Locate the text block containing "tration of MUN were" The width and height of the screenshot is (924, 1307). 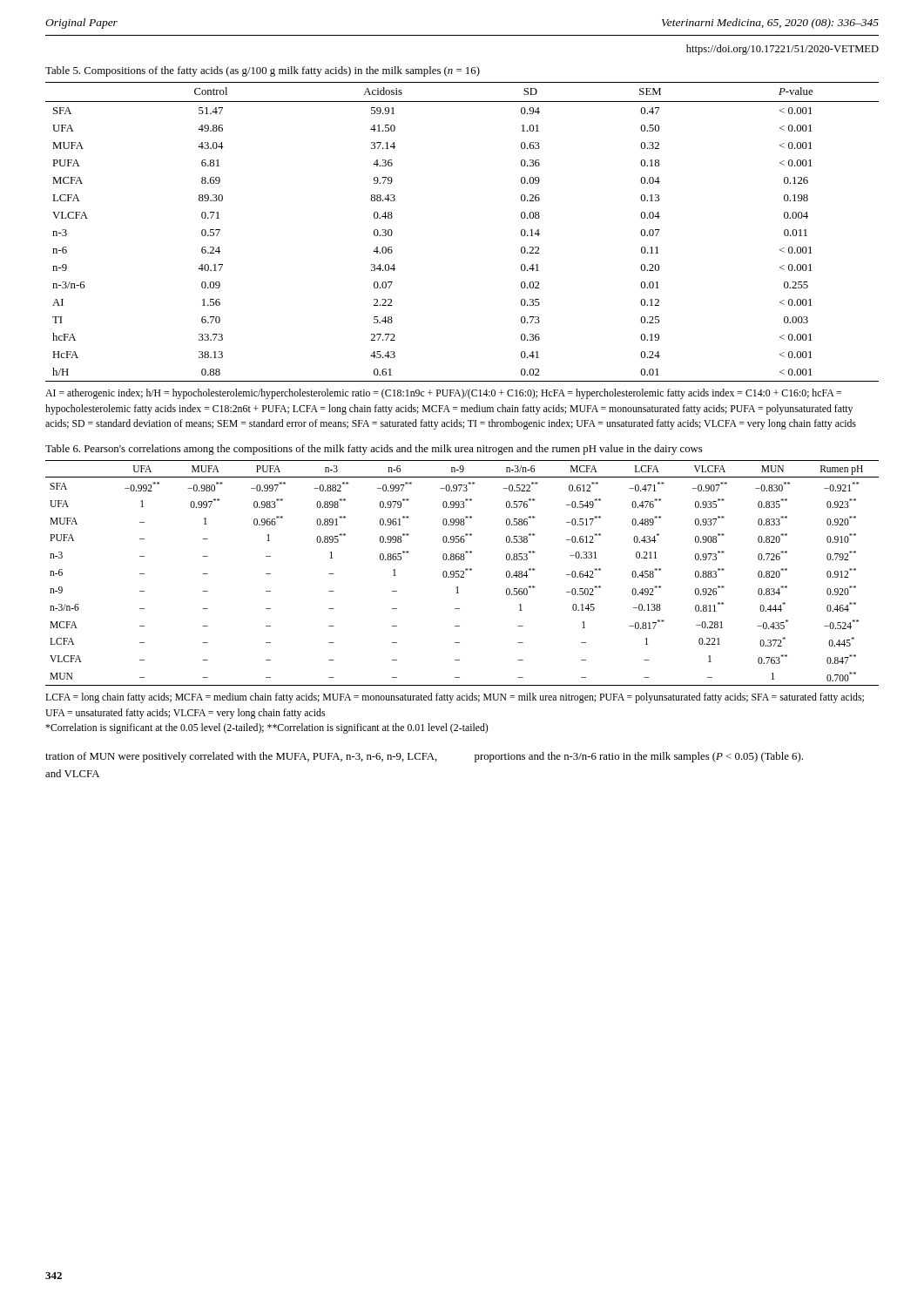pyautogui.click(x=248, y=766)
